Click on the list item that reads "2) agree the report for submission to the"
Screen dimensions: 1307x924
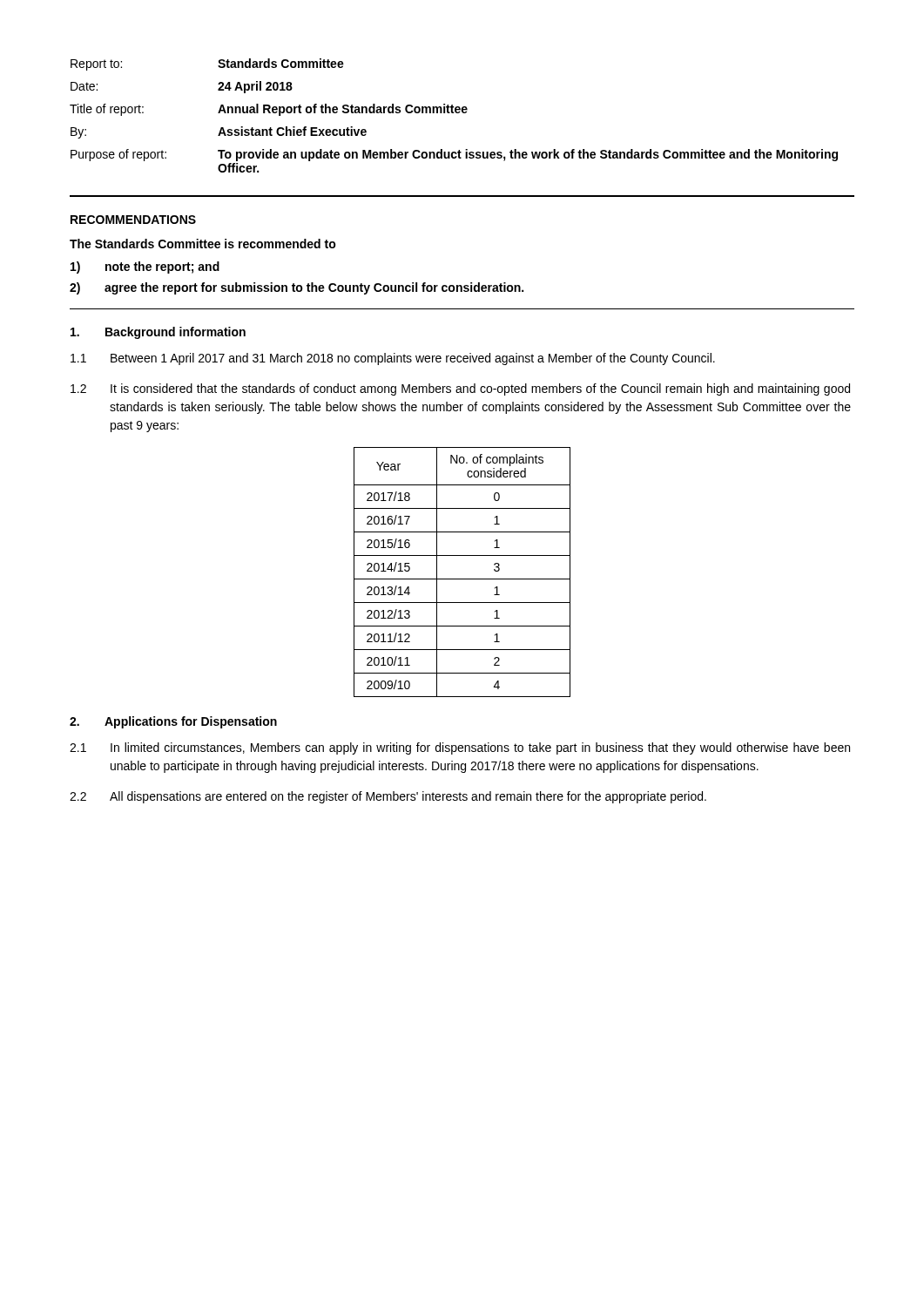[297, 288]
